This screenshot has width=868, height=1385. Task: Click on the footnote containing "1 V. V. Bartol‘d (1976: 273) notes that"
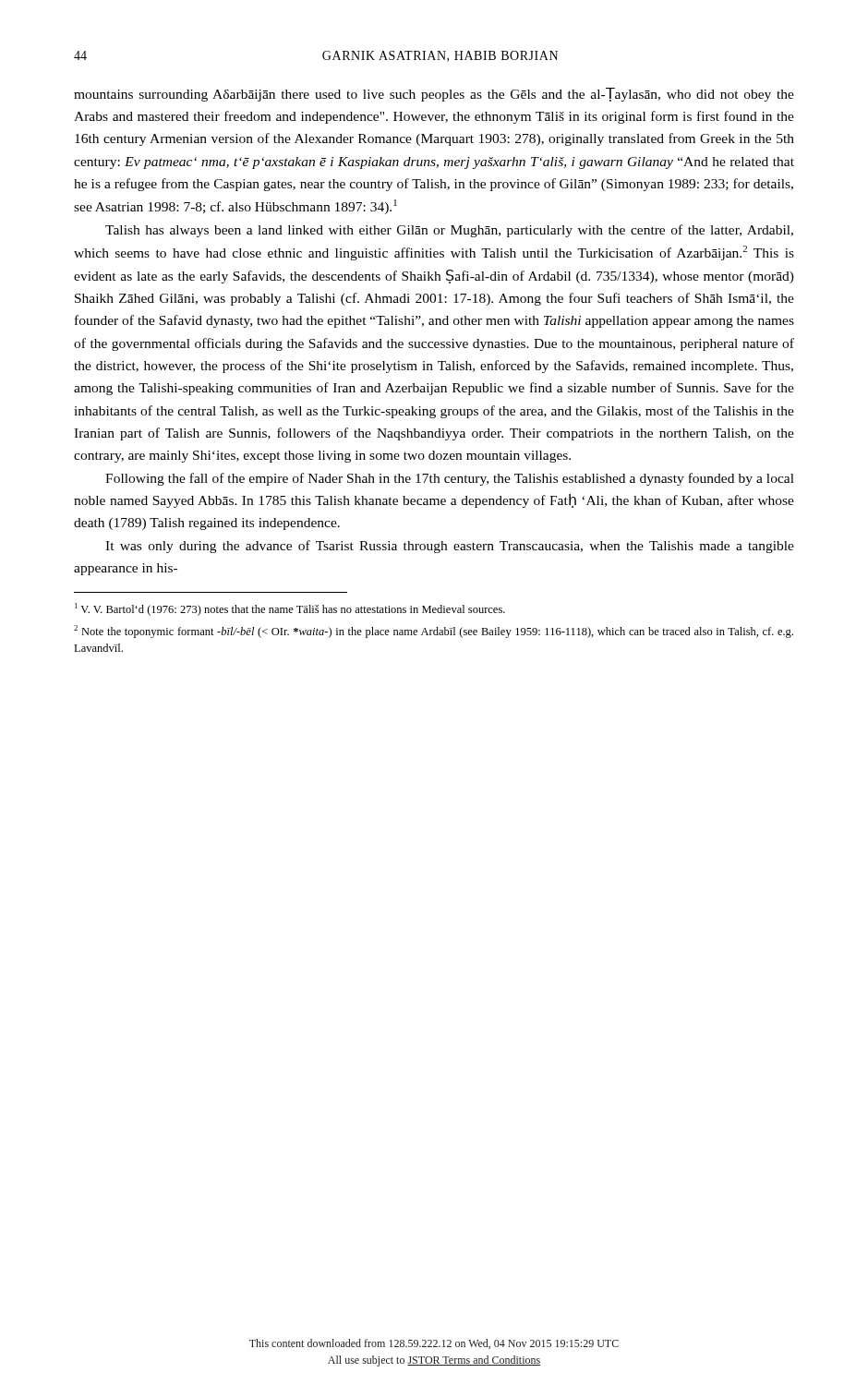434,609
